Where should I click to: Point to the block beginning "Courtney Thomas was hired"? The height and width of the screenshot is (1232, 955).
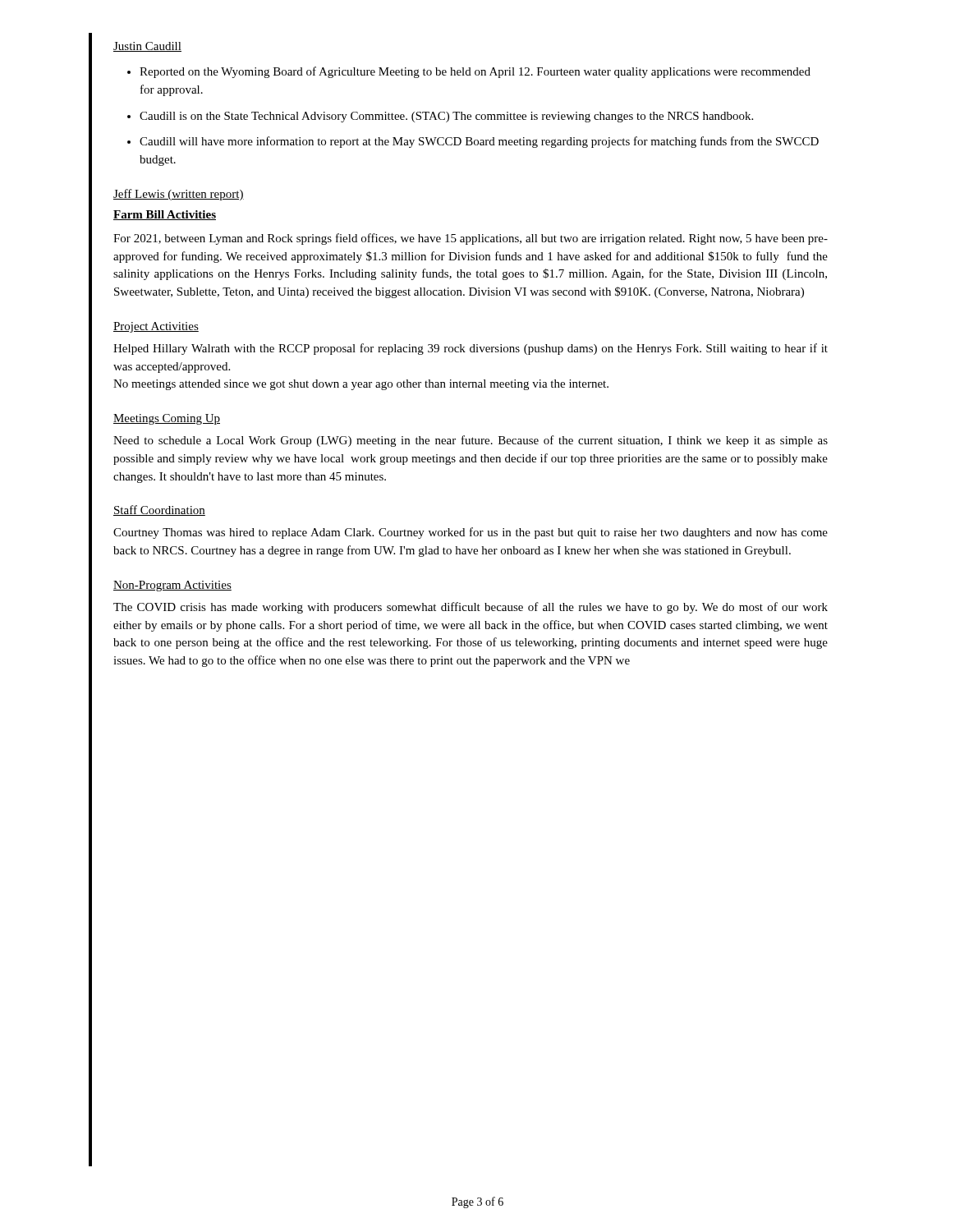tap(471, 542)
